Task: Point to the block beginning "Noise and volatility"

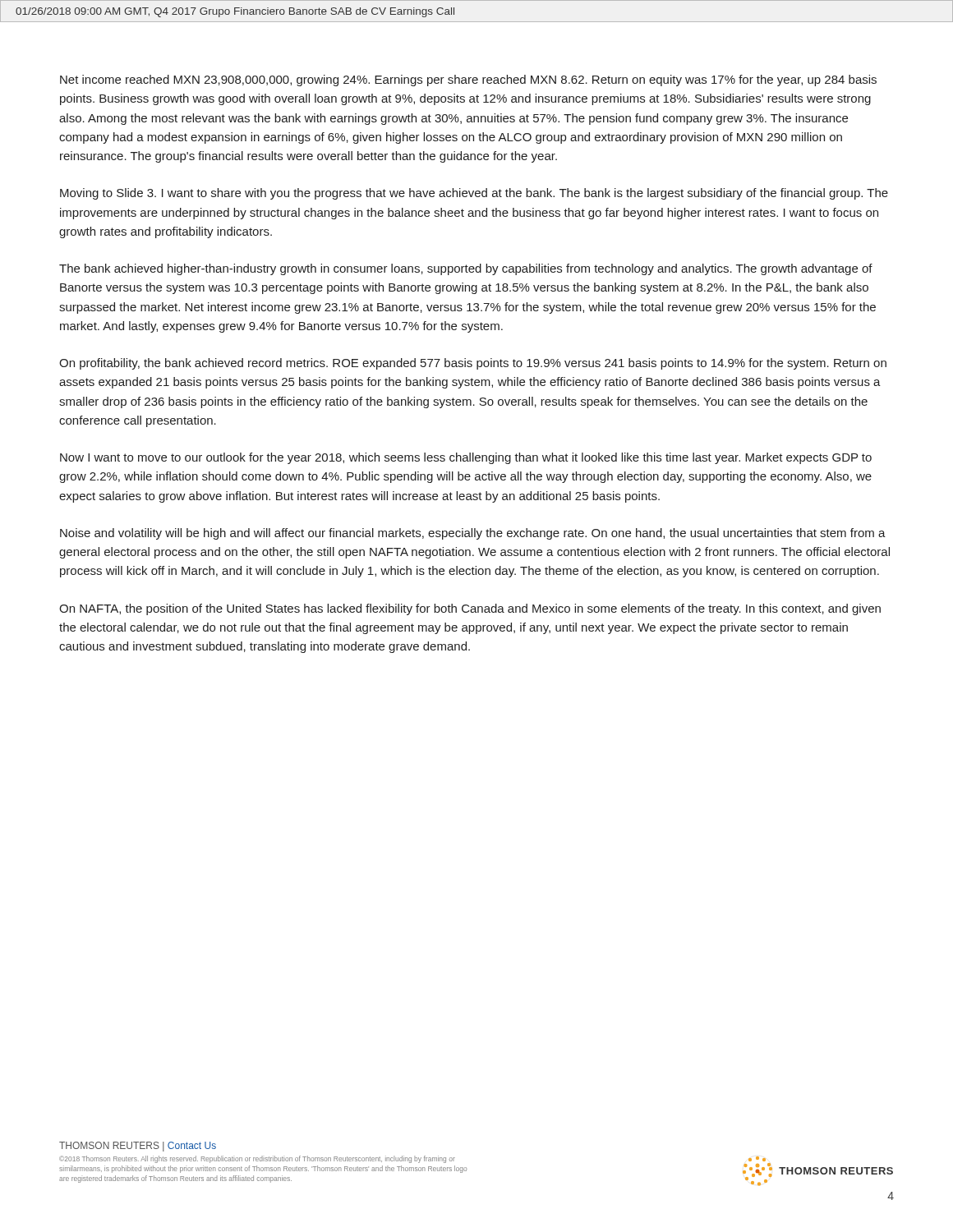Action: (x=475, y=552)
